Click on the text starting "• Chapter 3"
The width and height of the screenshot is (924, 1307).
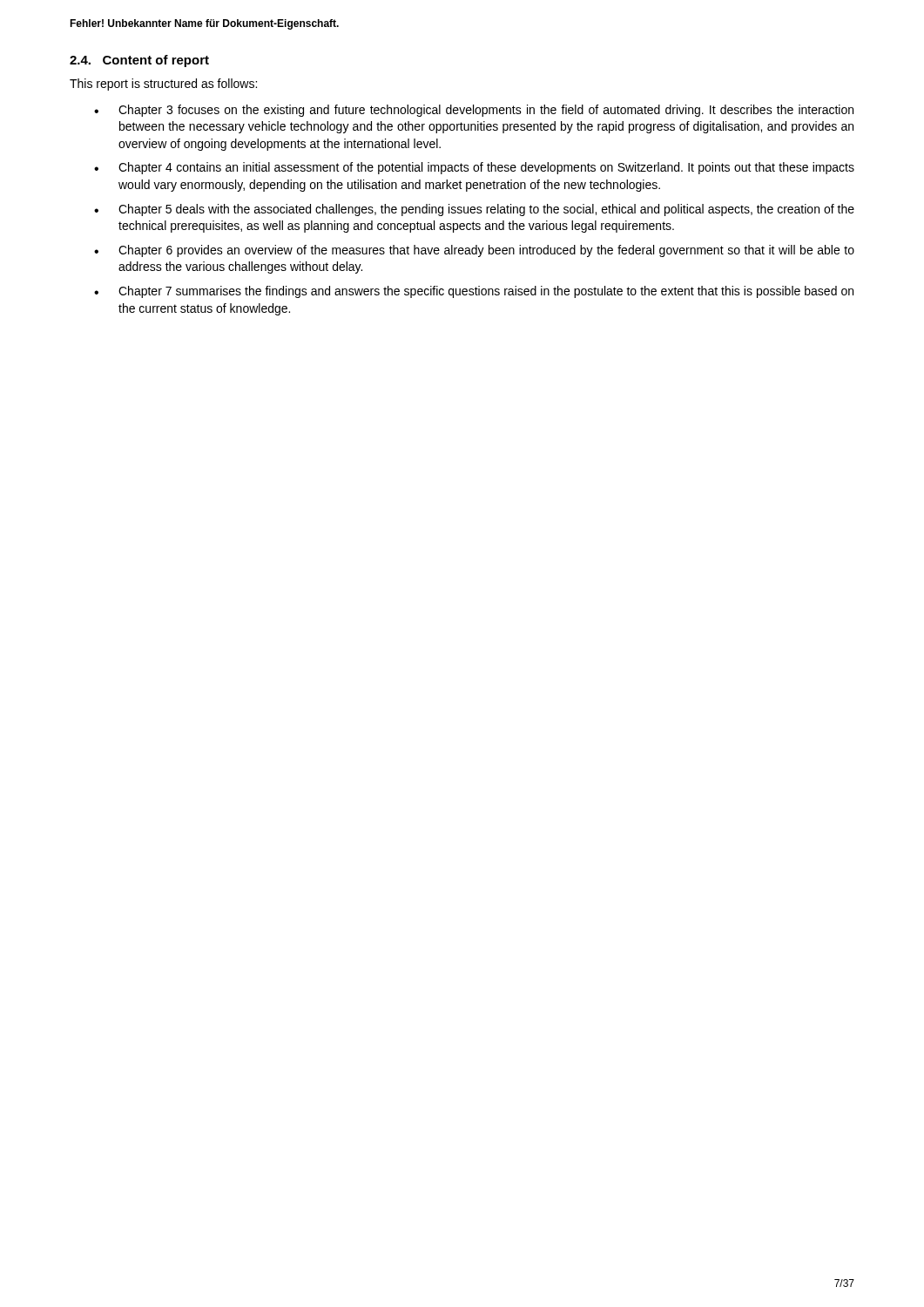[474, 127]
